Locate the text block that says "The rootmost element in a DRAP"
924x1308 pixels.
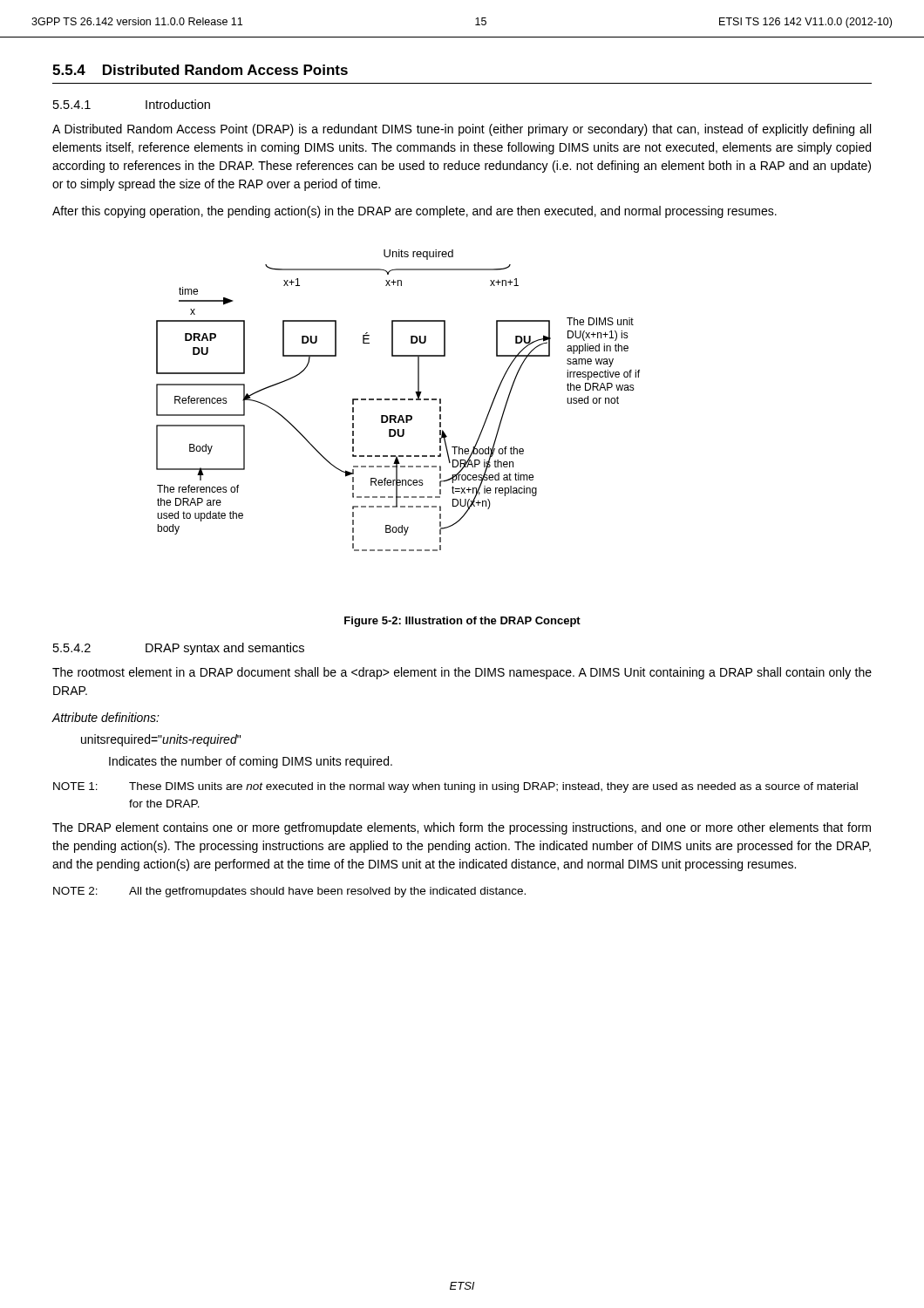click(462, 682)
